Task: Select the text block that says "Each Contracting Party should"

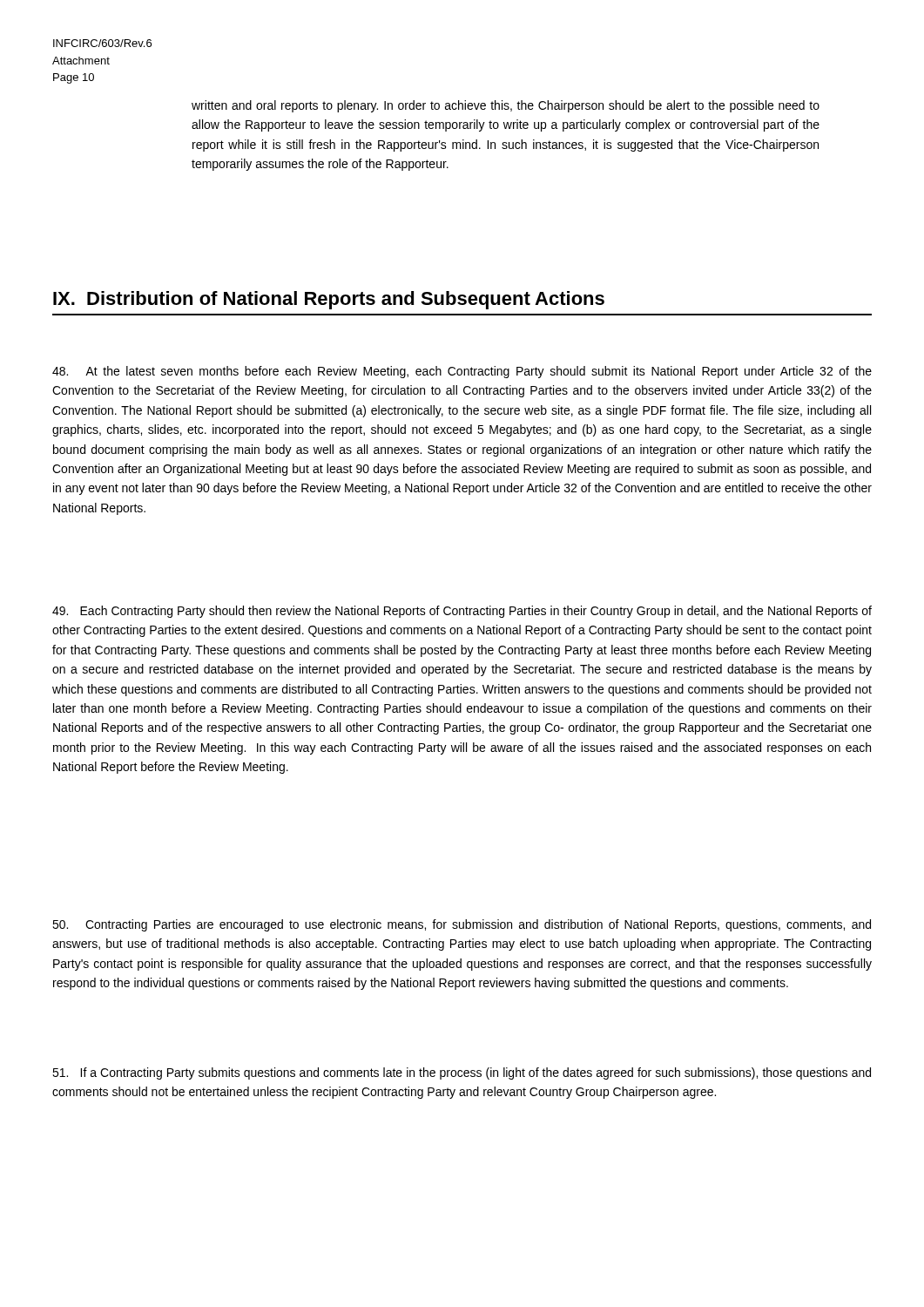Action: pos(462,689)
